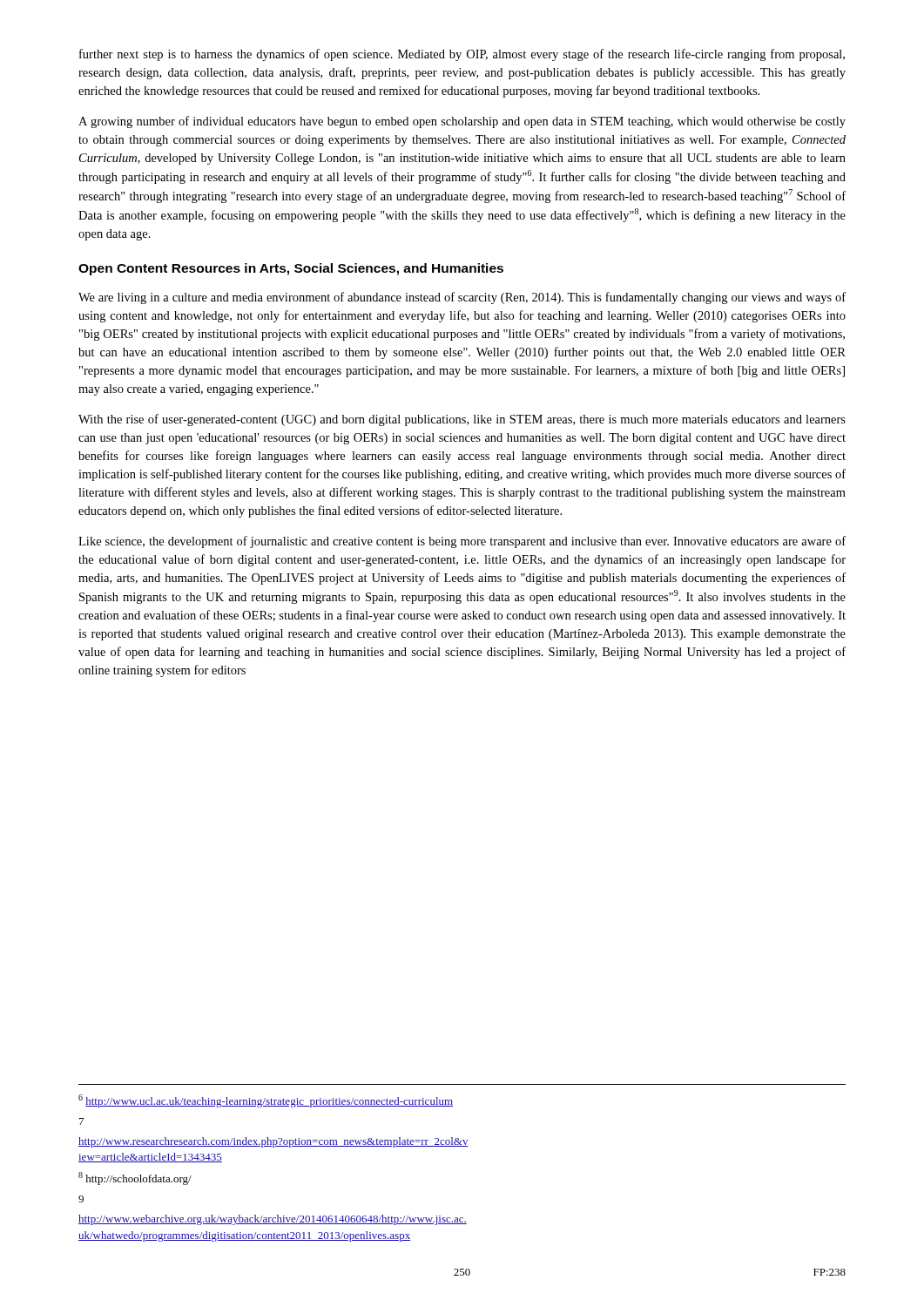
Task: Select the footnote with the text "8 http://schoolofdata.org/"
Action: (135, 1178)
